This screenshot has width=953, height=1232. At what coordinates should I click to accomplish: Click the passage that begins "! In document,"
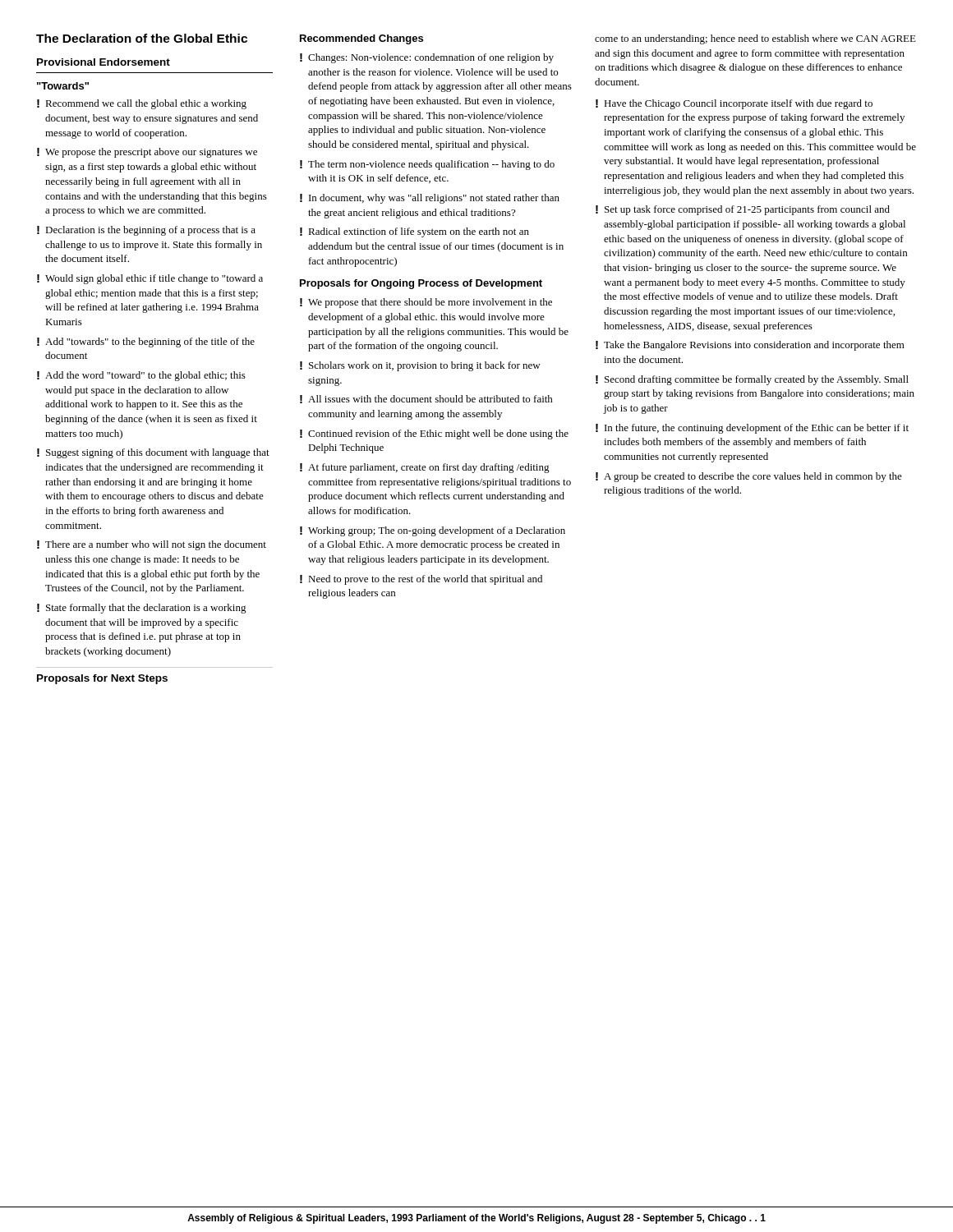435,205
